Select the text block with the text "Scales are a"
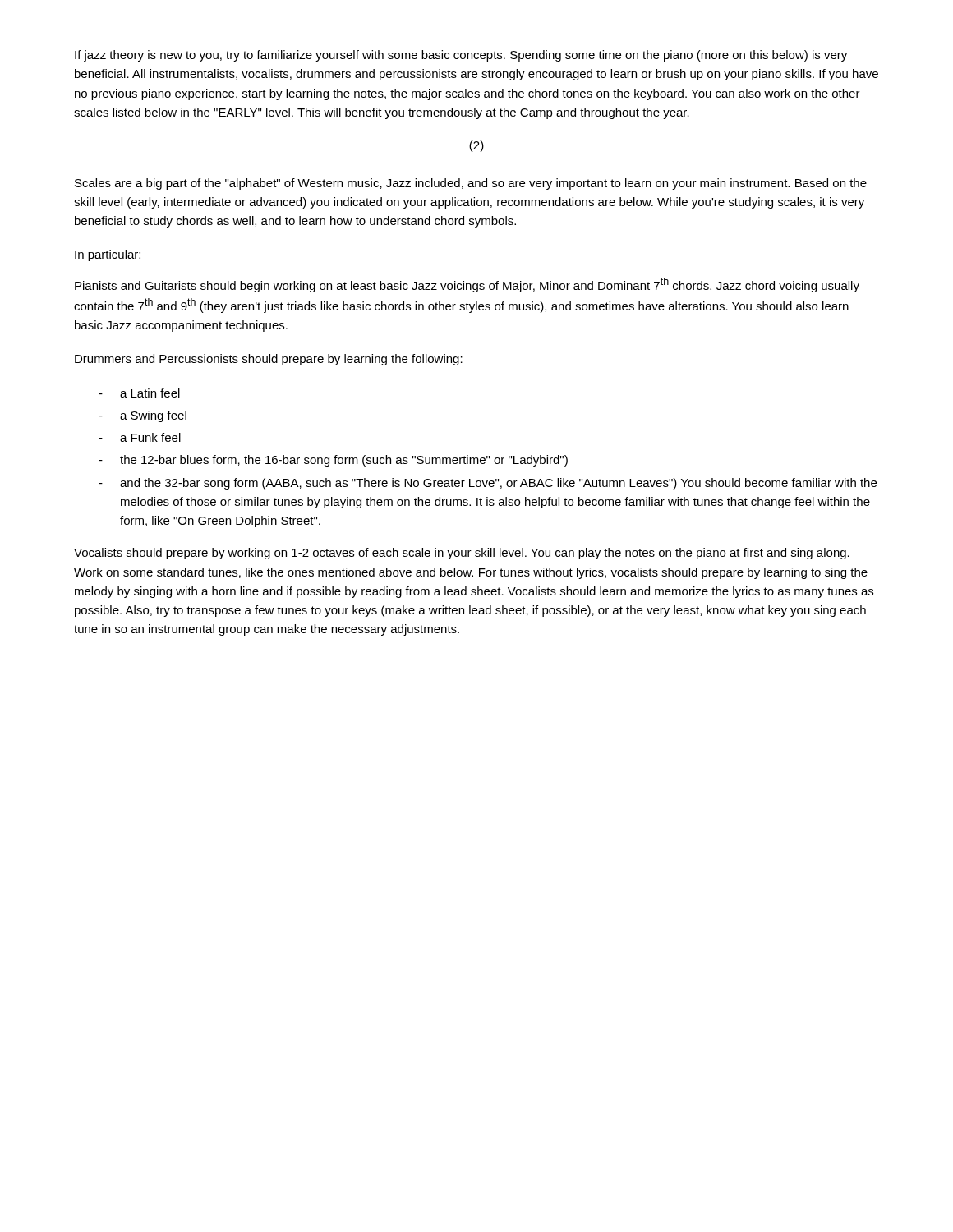This screenshot has width=953, height=1232. click(470, 201)
